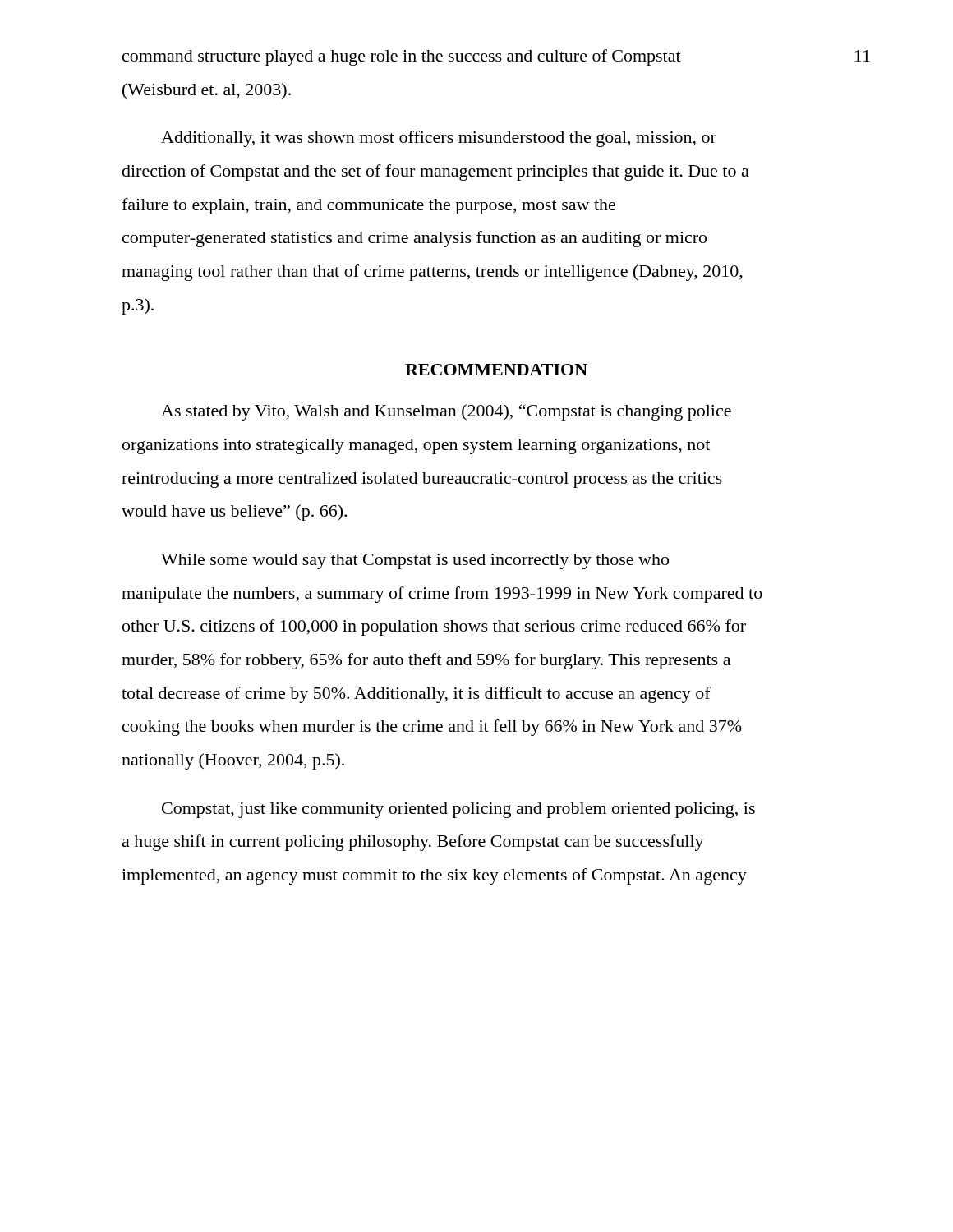Viewport: 953px width, 1232px height.
Task: Click on the text block that says "As stated by Vito, Walsh"
Action: pyautogui.click(x=496, y=461)
